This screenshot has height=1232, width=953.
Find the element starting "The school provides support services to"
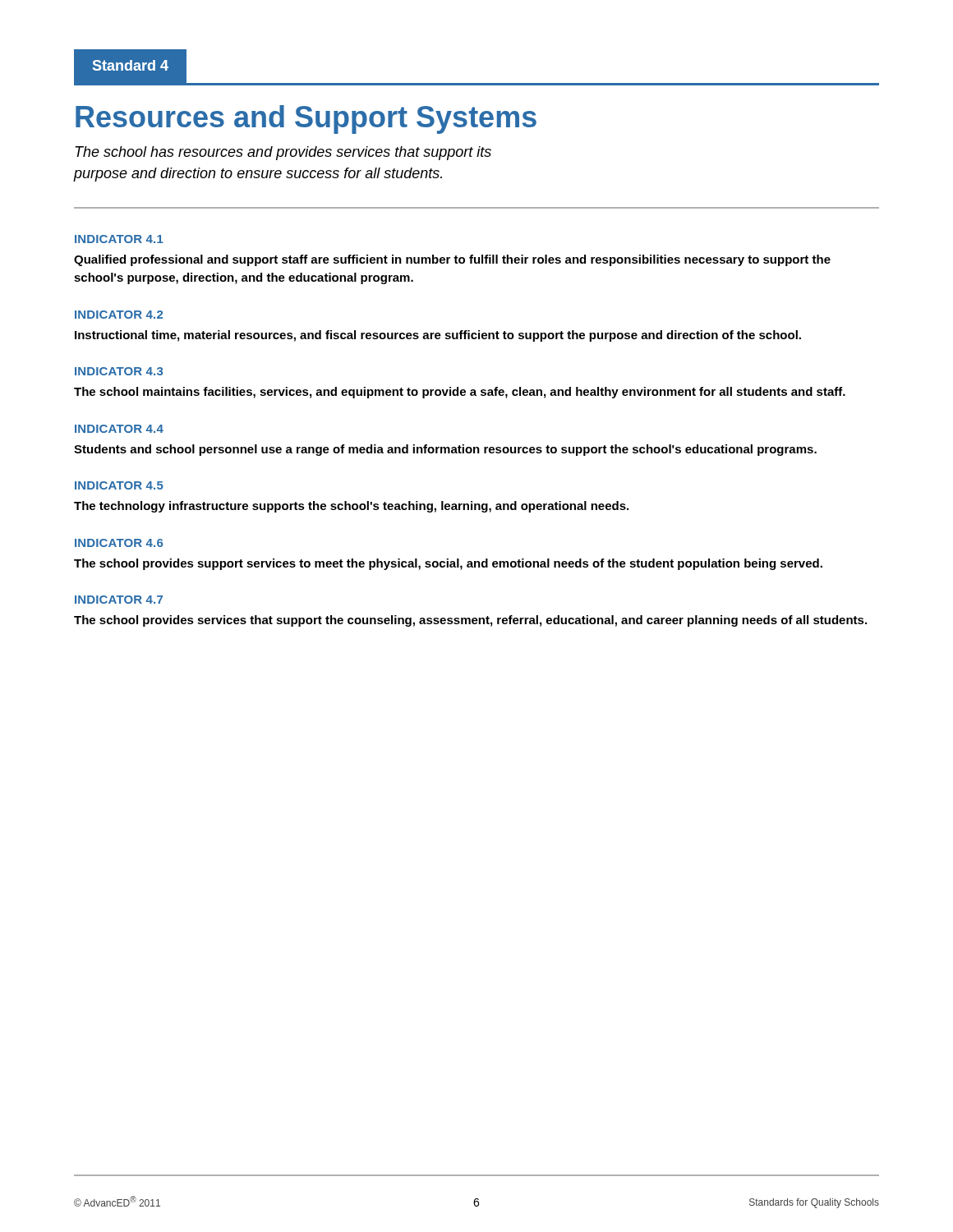tap(476, 563)
